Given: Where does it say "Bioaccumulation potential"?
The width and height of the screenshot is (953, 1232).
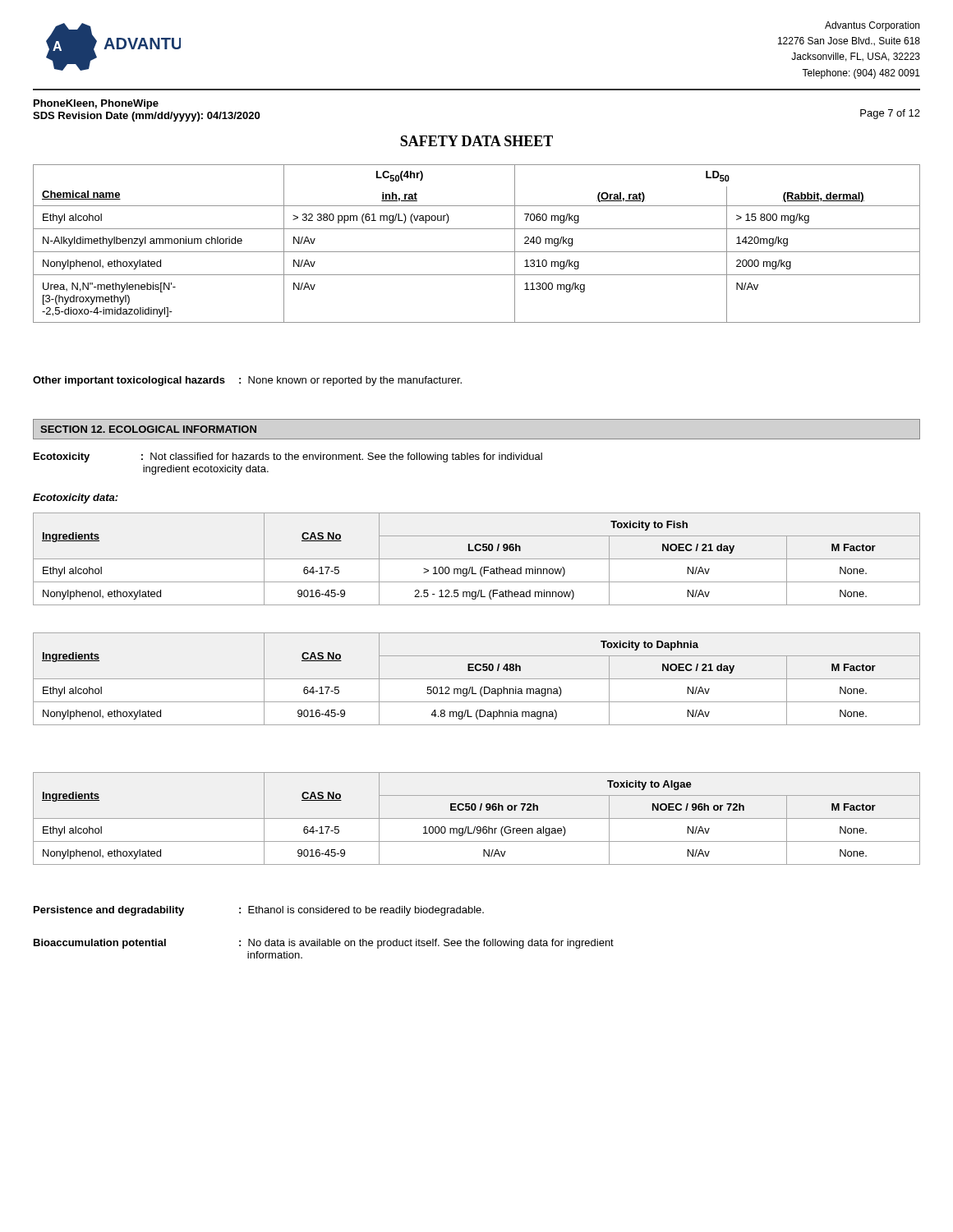Looking at the screenshot, I should pyautogui.click(x=100, y=942).
